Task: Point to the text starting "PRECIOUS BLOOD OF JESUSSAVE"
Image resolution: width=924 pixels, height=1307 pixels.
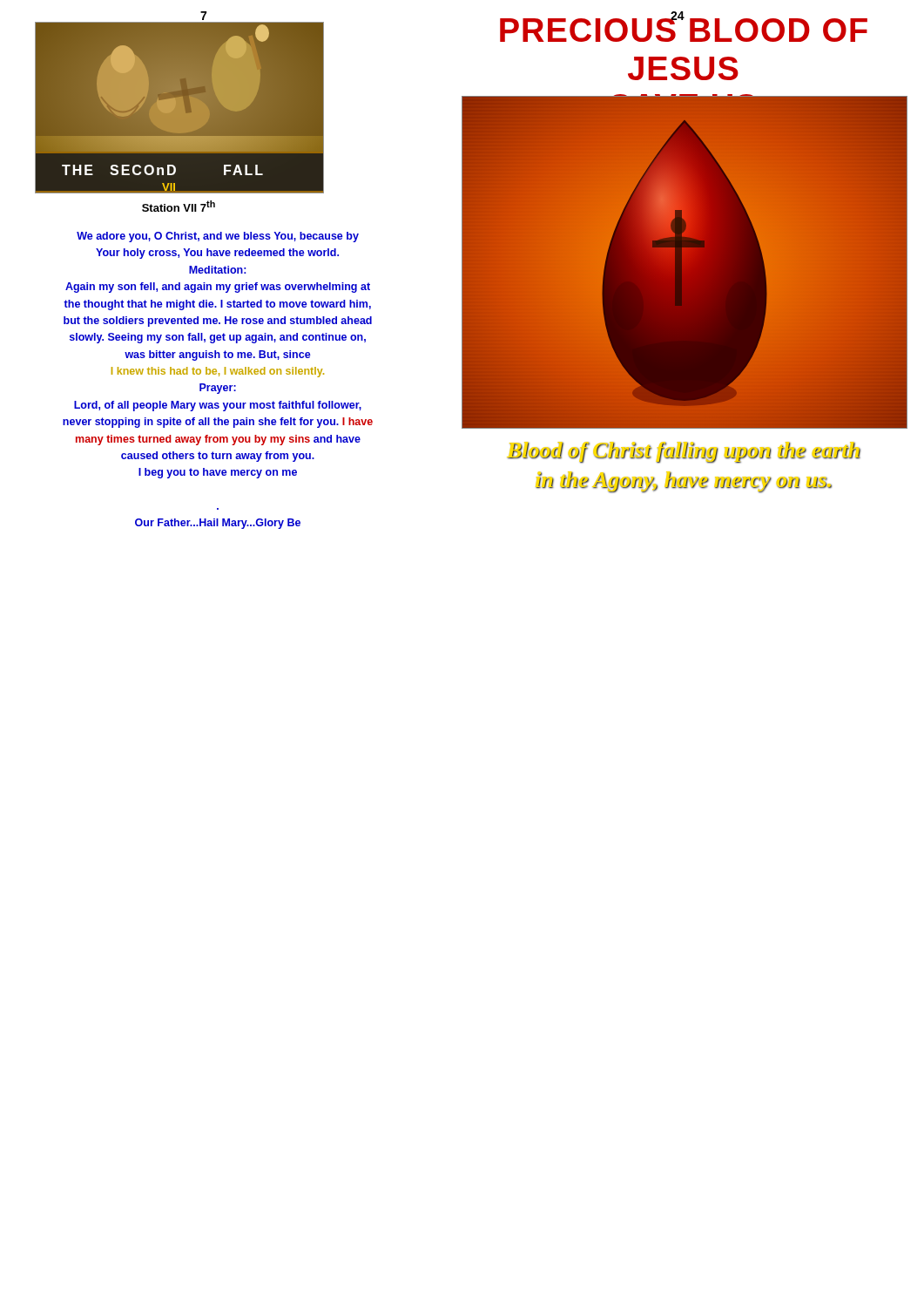Action: [x=684, y=69]
